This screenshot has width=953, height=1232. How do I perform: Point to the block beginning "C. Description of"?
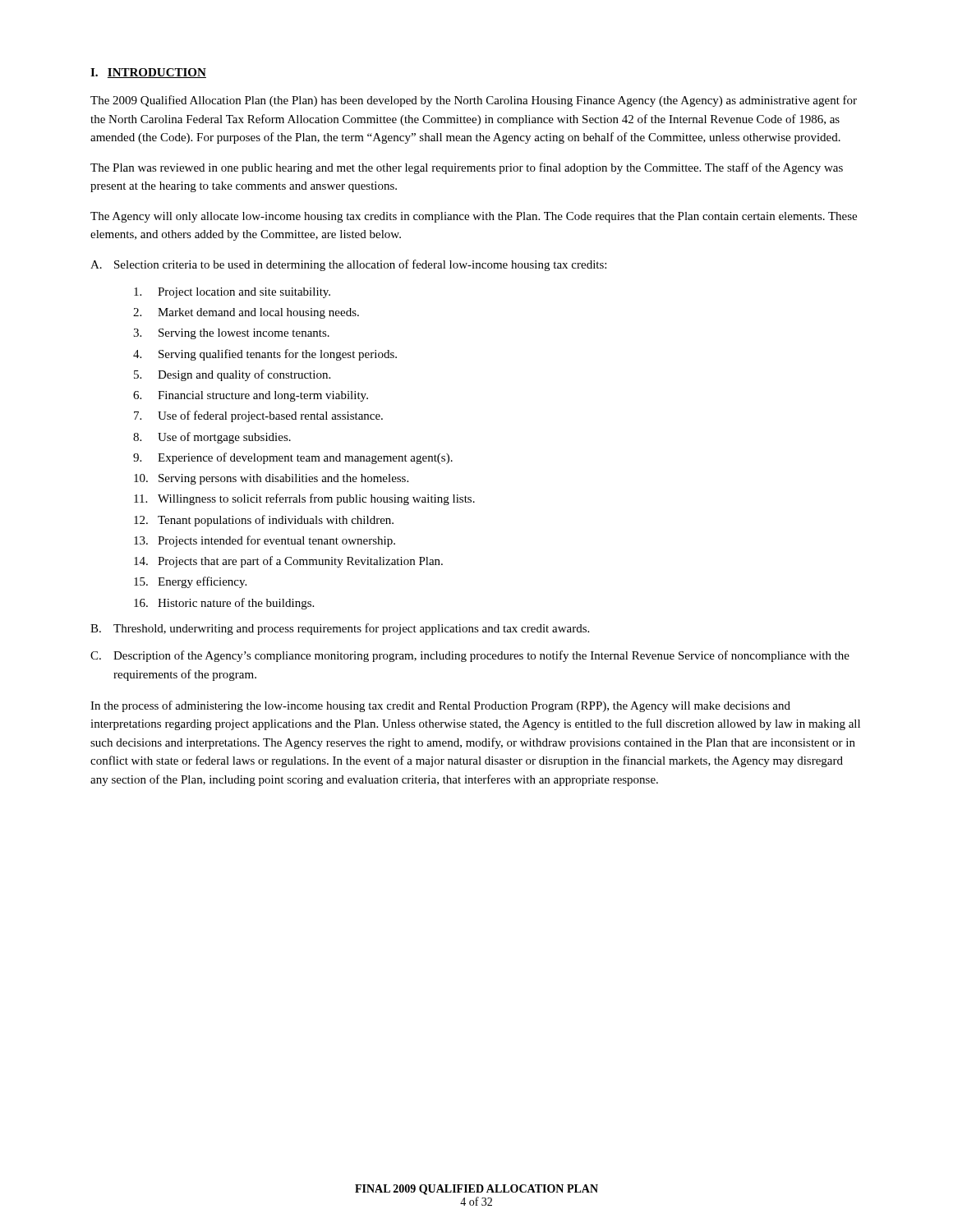(x=476, y=666)
